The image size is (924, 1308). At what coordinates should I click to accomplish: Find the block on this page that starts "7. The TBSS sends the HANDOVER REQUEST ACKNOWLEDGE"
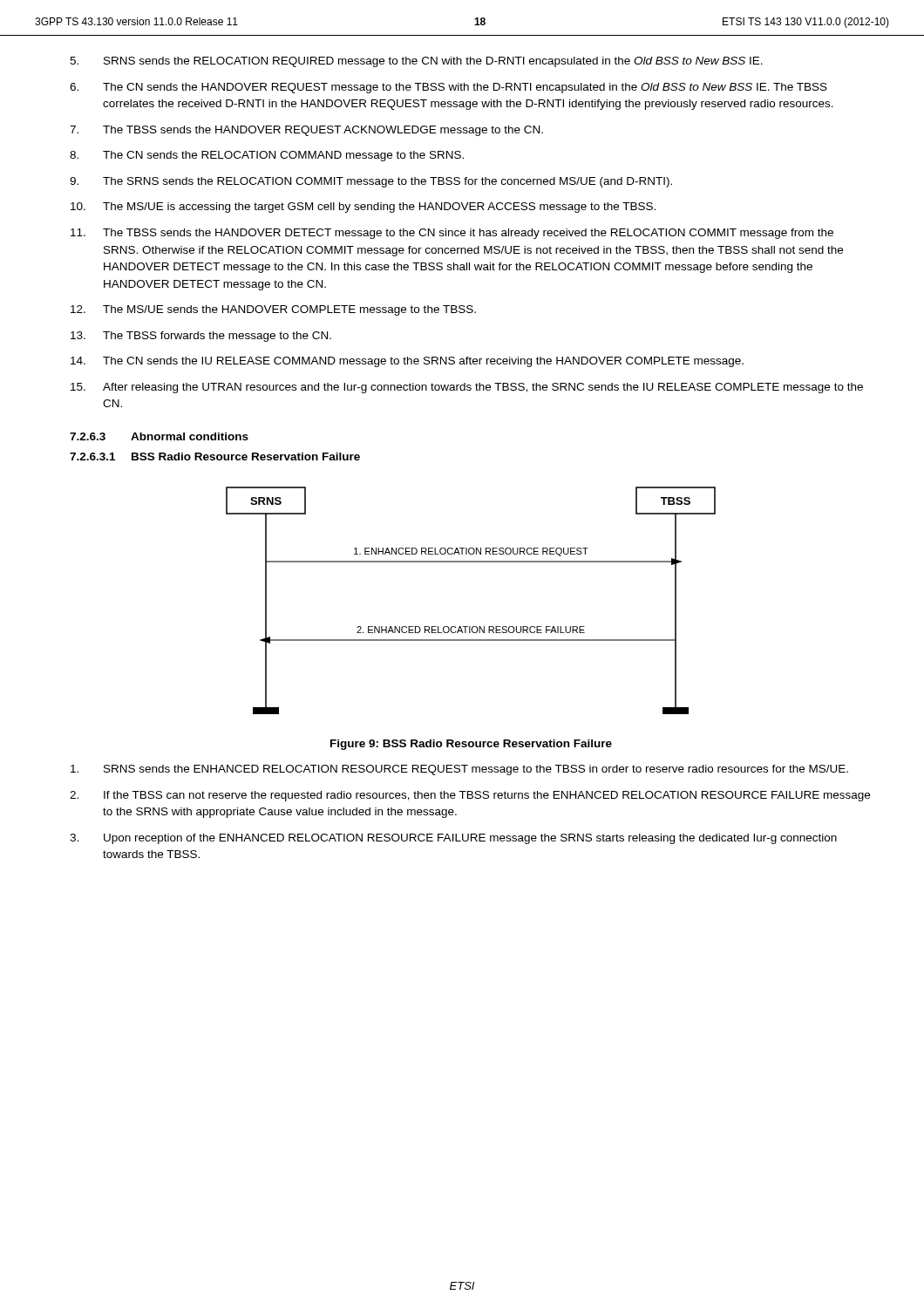[x=471, y=129]
